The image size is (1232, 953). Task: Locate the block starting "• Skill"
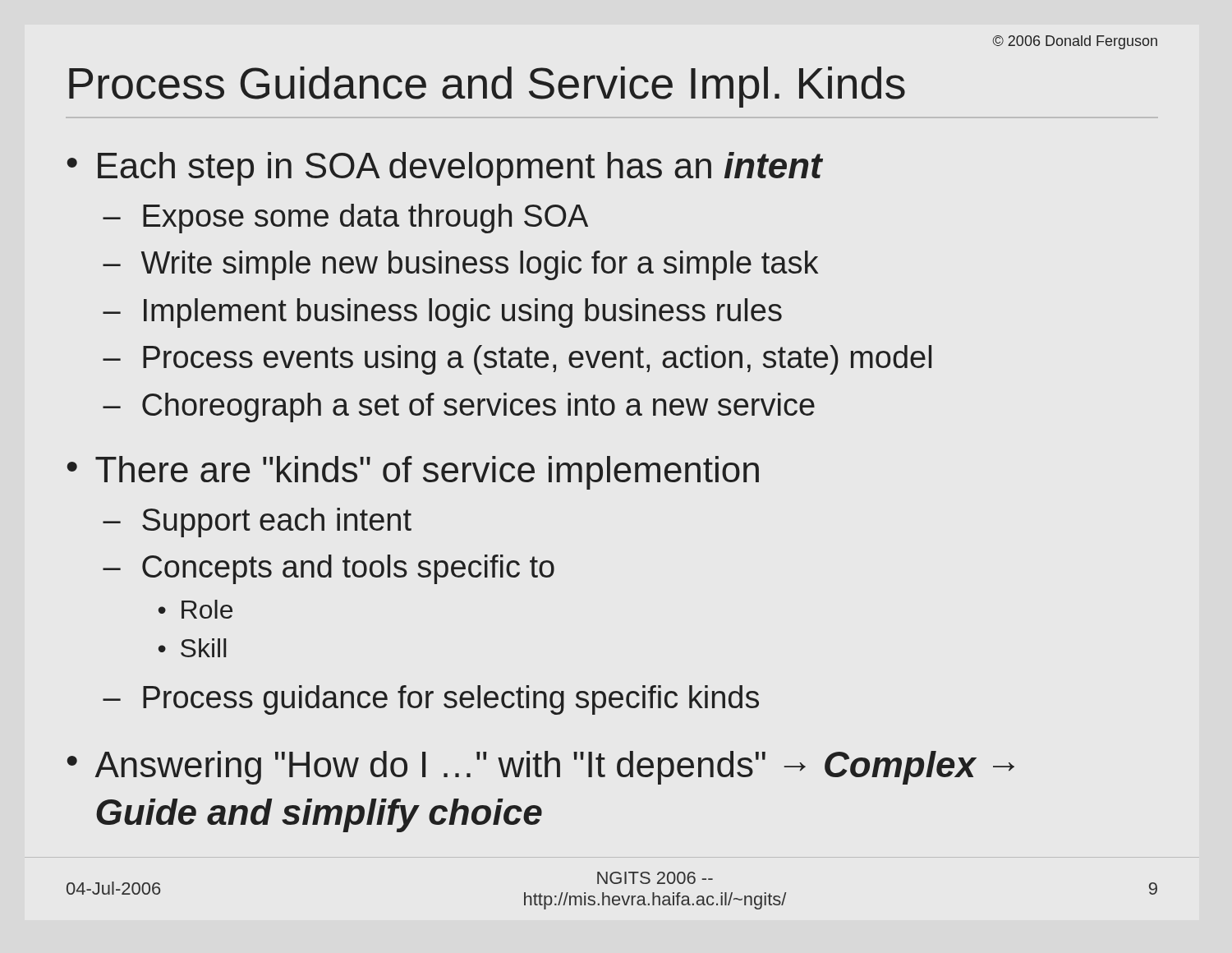click(x=192, y=649)
